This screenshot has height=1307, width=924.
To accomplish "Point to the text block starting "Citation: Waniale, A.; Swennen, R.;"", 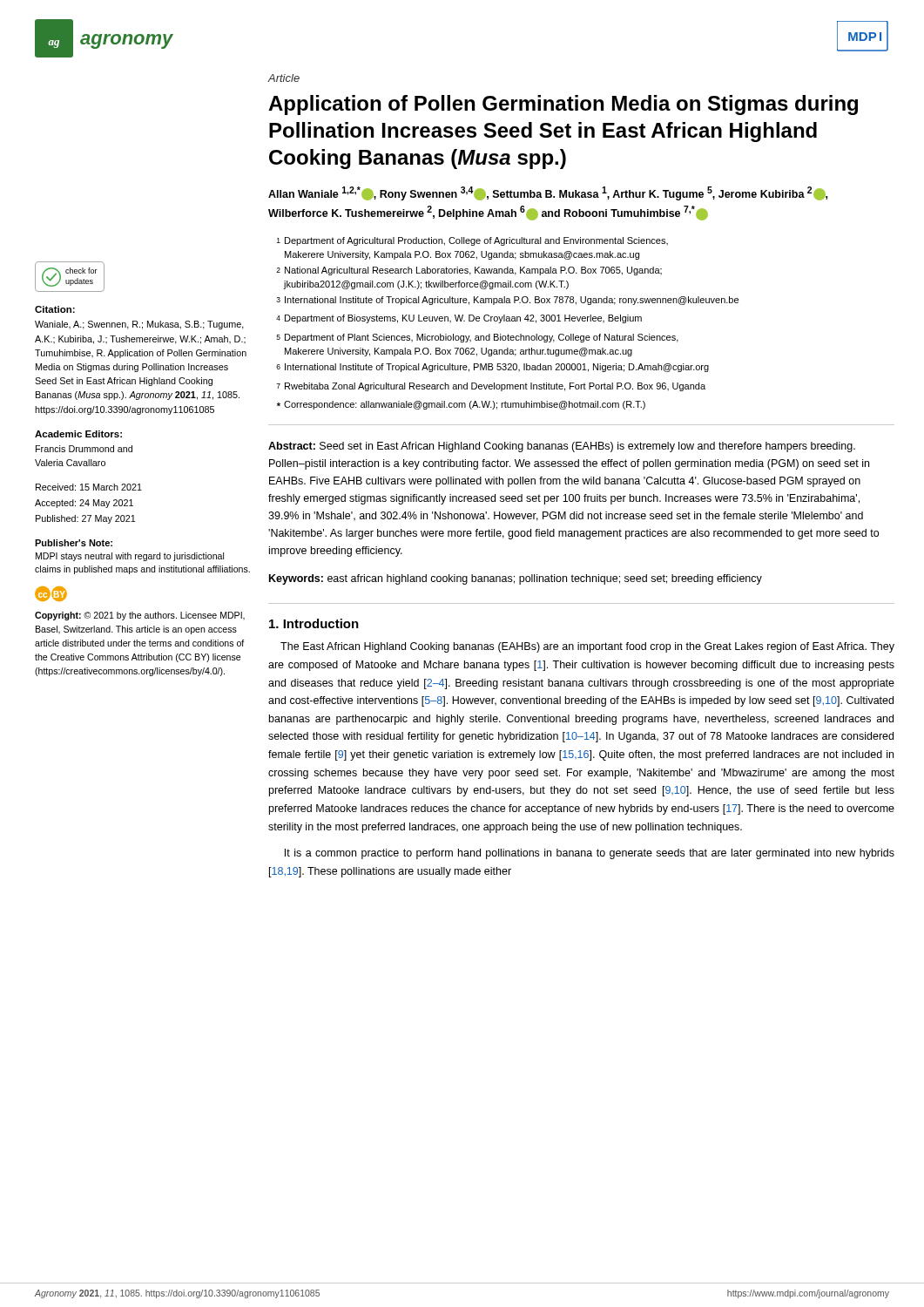I will pyautogui.click(x=143, y=360).
